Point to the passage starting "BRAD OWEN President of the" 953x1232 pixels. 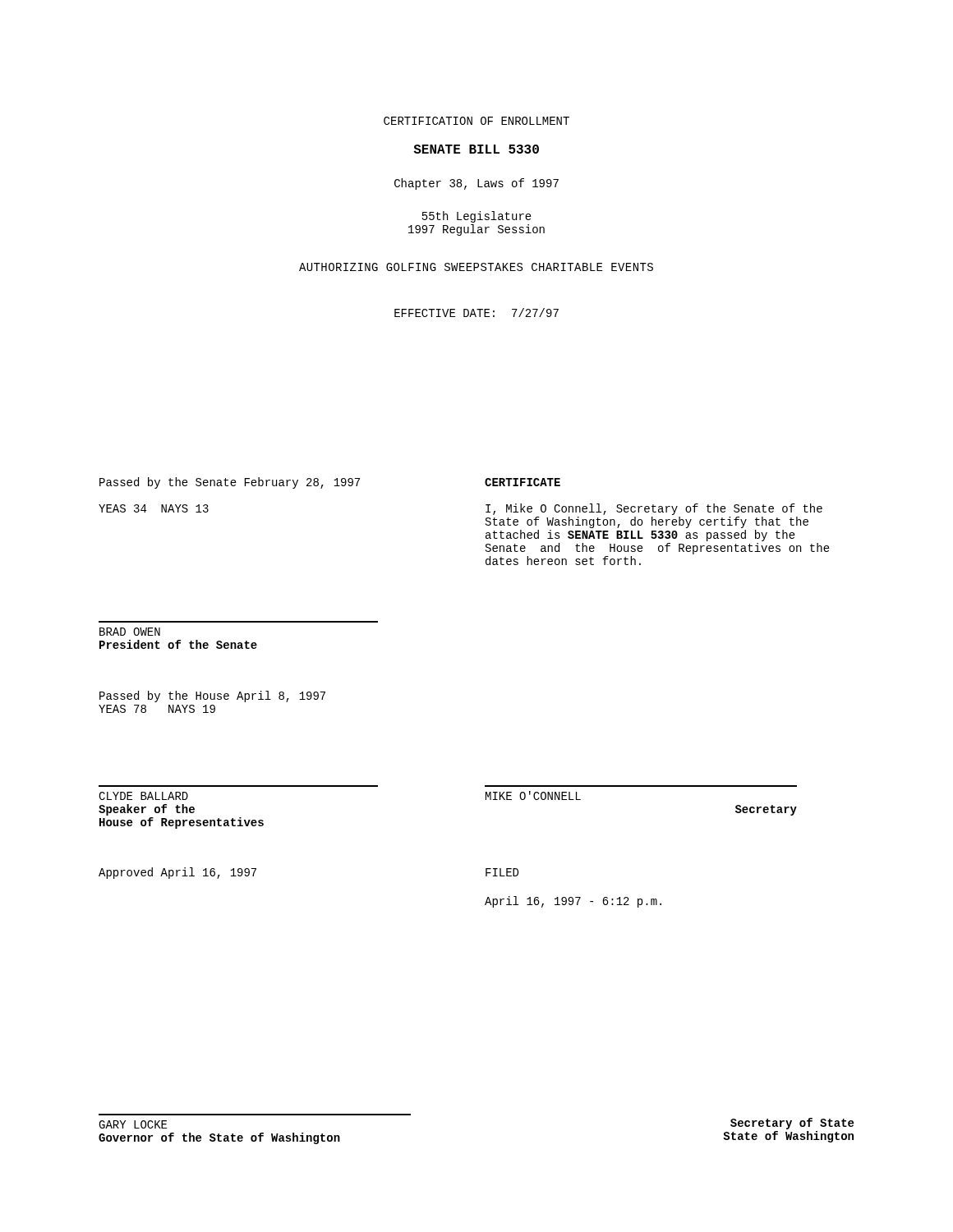click(238, 630)
